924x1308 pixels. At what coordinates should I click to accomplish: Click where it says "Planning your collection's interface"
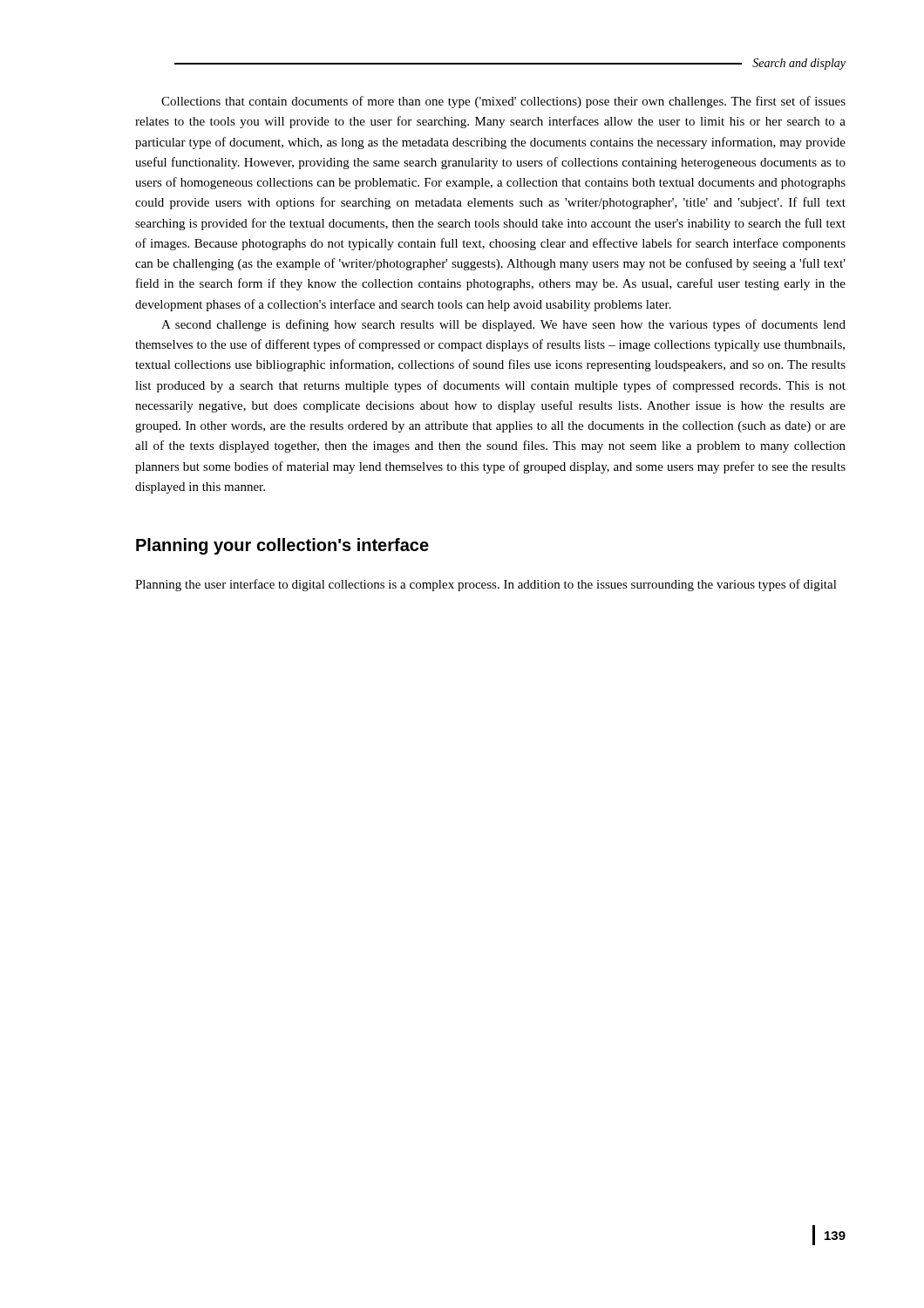[x=282, y=545]
